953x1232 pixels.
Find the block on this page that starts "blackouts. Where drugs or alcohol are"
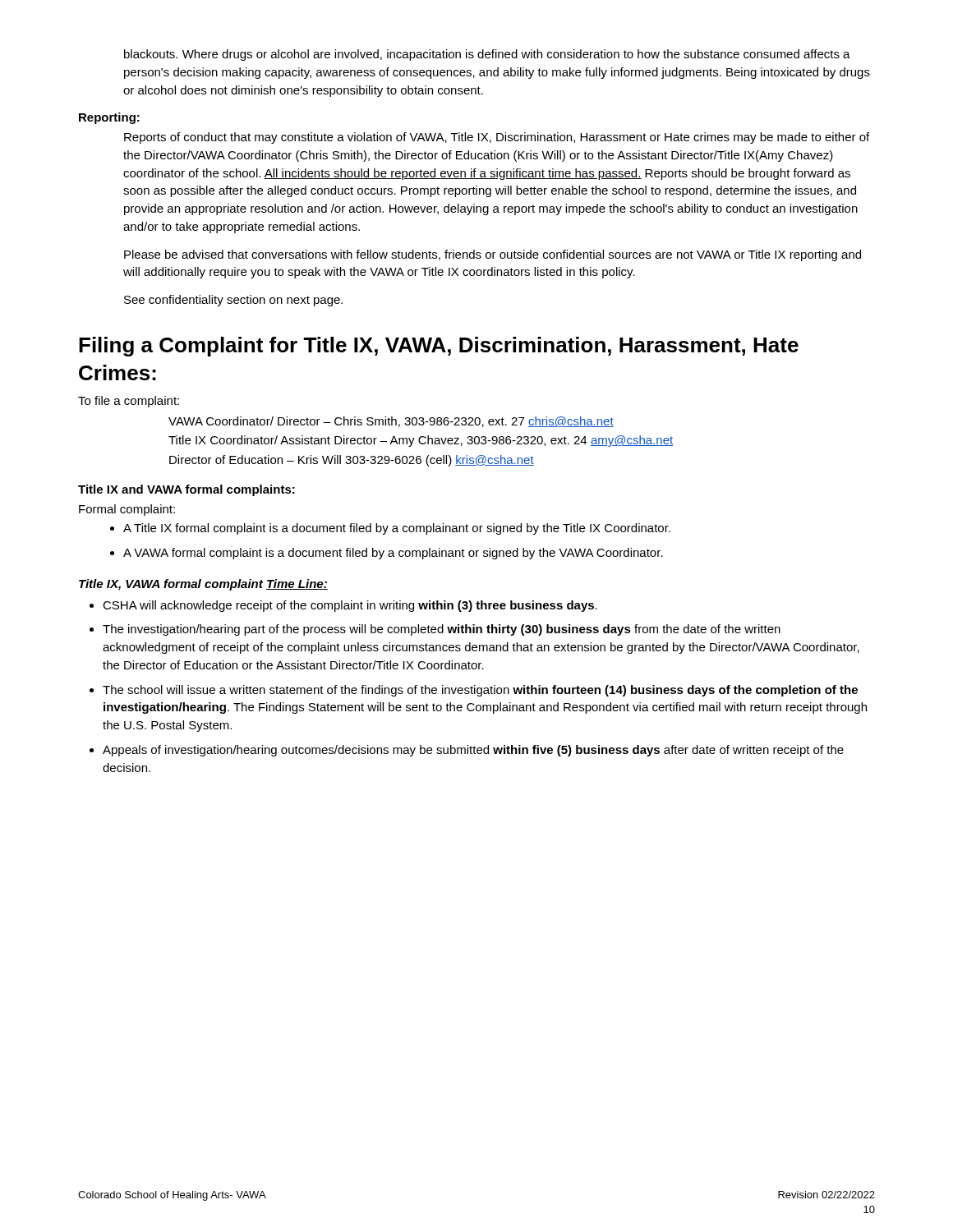(x=499, y=72)
